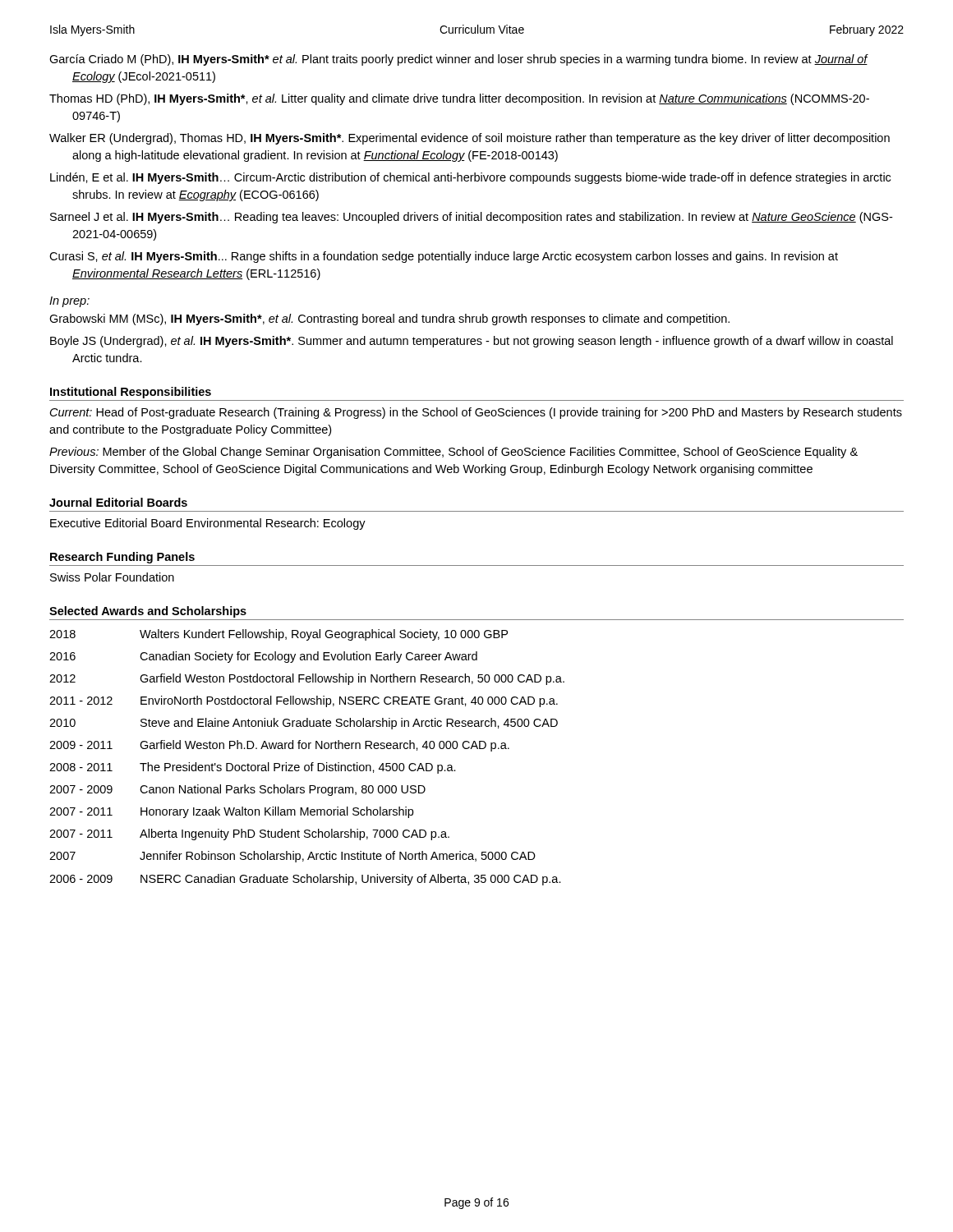The width and height of the screenshot is (953, 1232).
Task: Select the text starting "Grabowski MM (MSc), IH Myers-Smith*, et al. Contrasting"
Action: click(401, 319)
